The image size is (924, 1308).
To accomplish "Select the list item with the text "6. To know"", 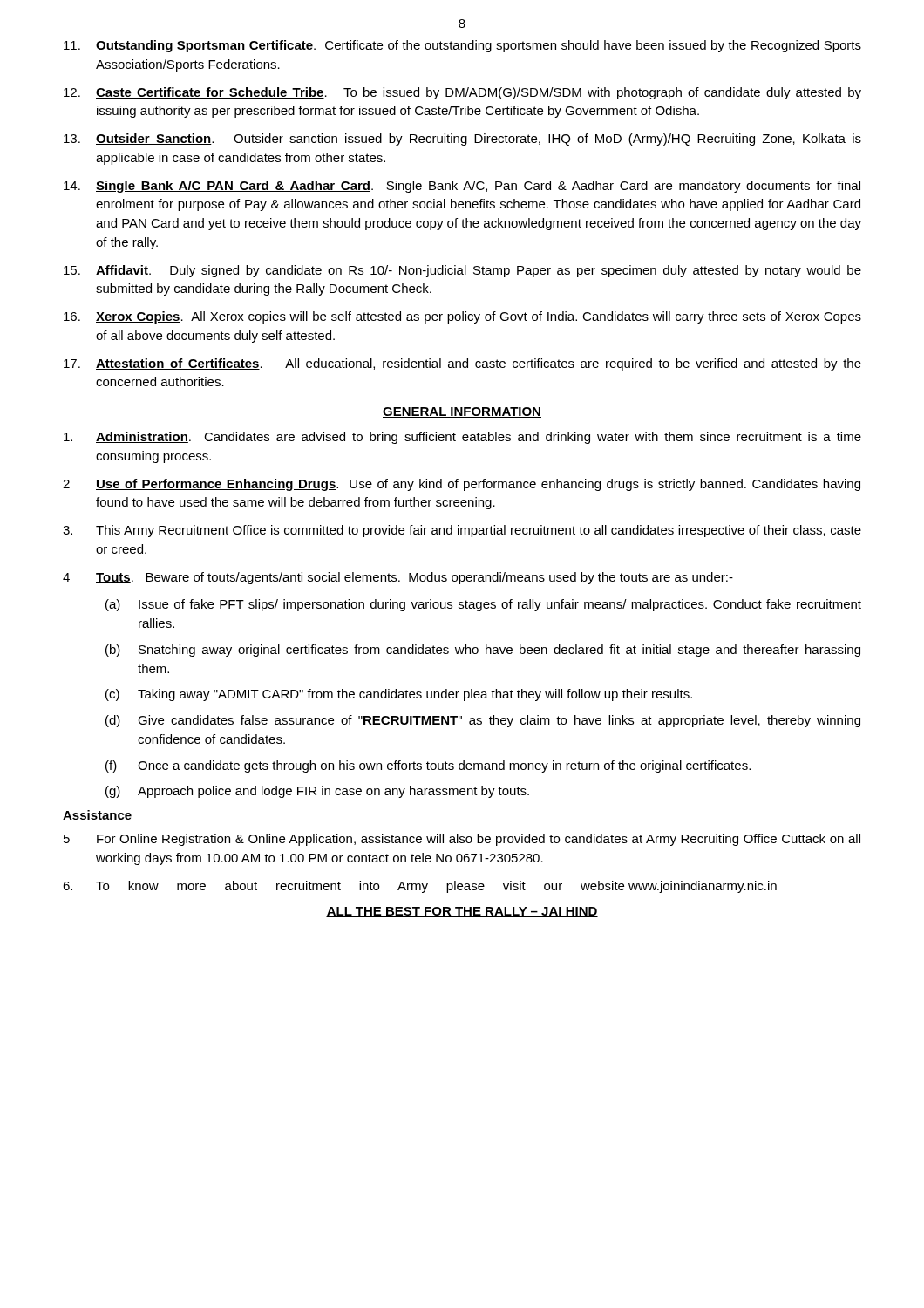I will [x=462, y=885].
